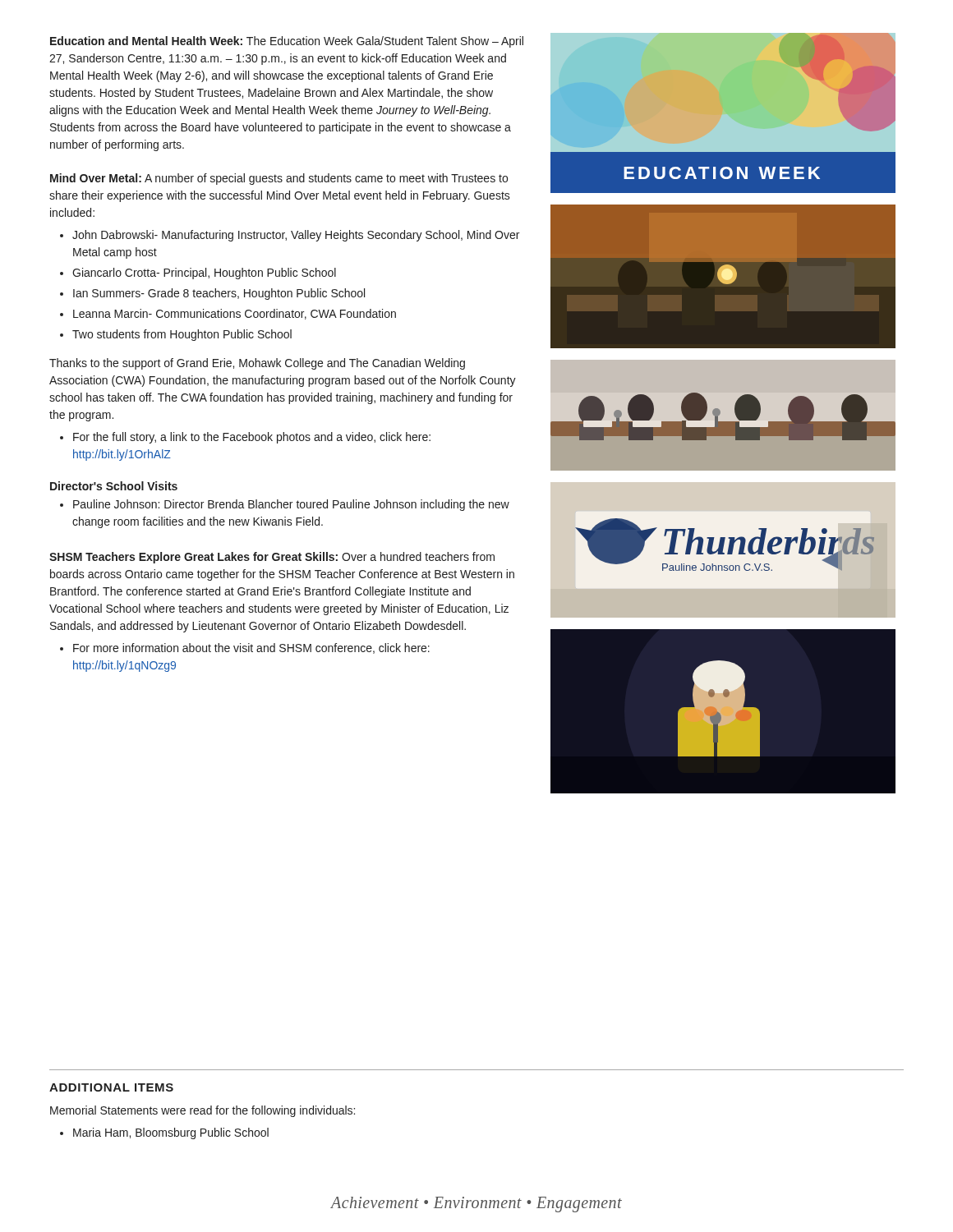Viewport: 953px width, 1232px height.
Task: Click the passage that begins "Ian Summers- Grade 8 teachers, Houghton Public"
Action: 288,294
